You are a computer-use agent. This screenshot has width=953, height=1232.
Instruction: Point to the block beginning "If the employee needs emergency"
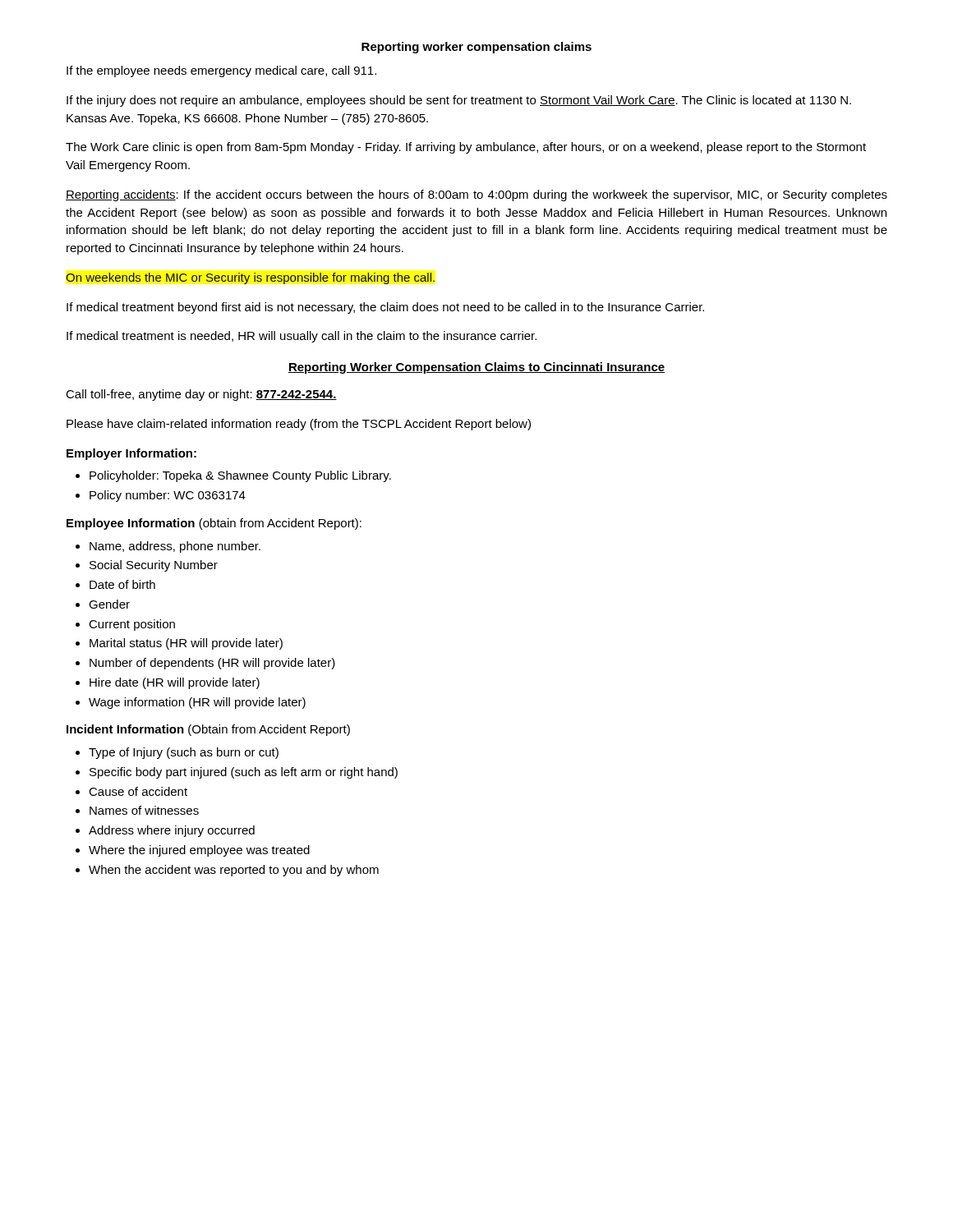point(221,71)
